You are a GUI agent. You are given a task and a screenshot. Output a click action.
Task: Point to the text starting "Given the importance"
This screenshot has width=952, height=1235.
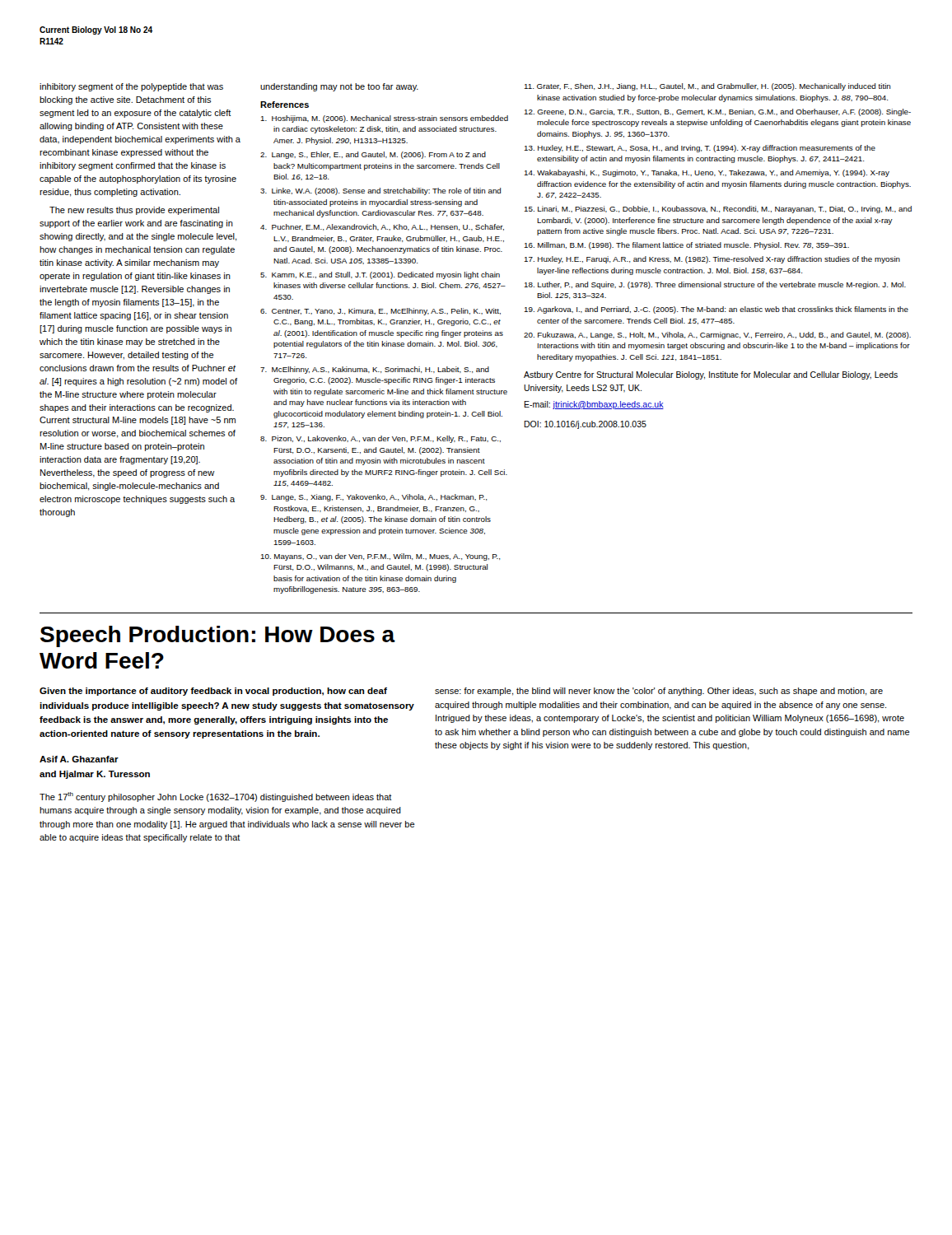(227, 713)
